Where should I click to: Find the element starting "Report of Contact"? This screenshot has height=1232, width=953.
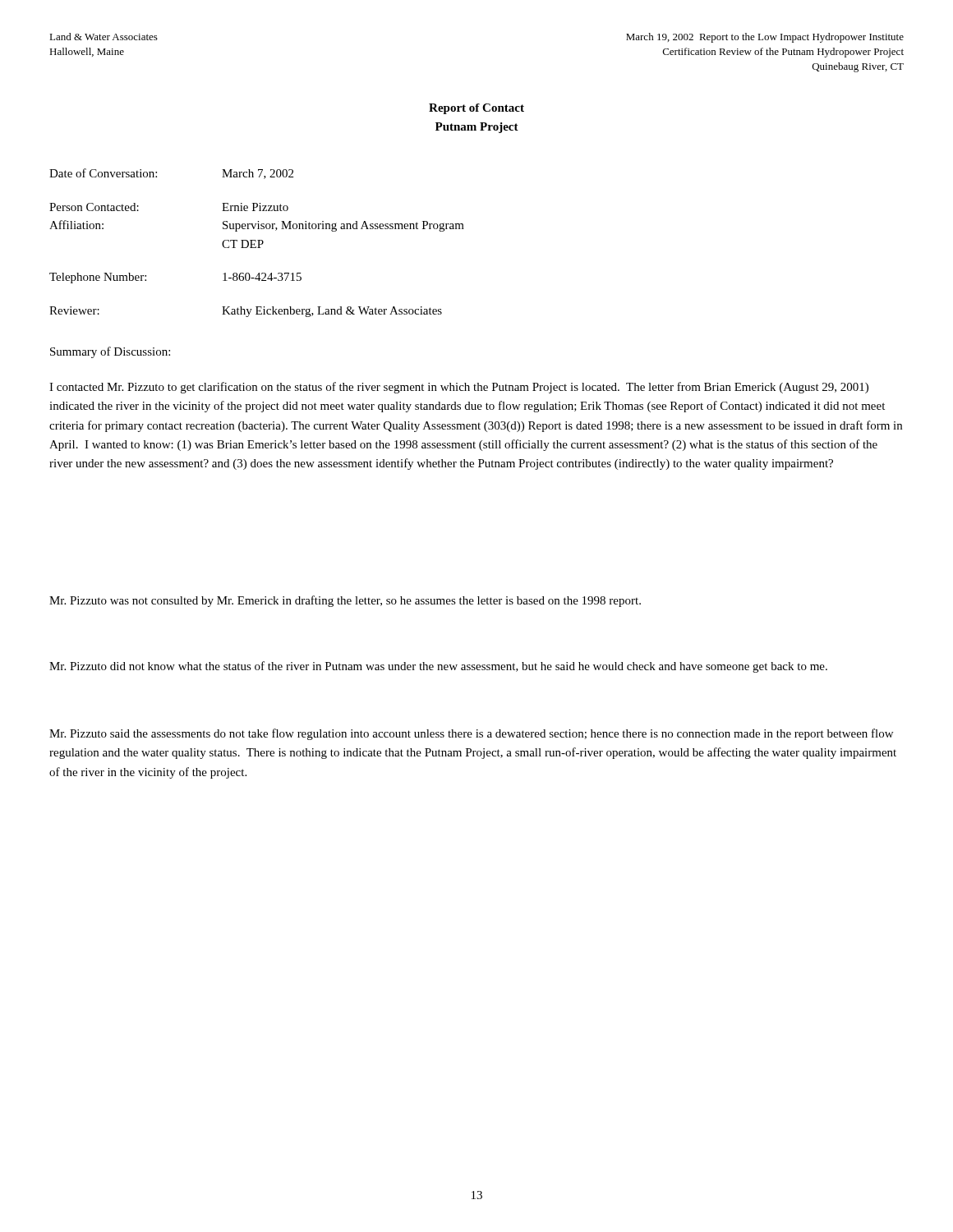476,117
